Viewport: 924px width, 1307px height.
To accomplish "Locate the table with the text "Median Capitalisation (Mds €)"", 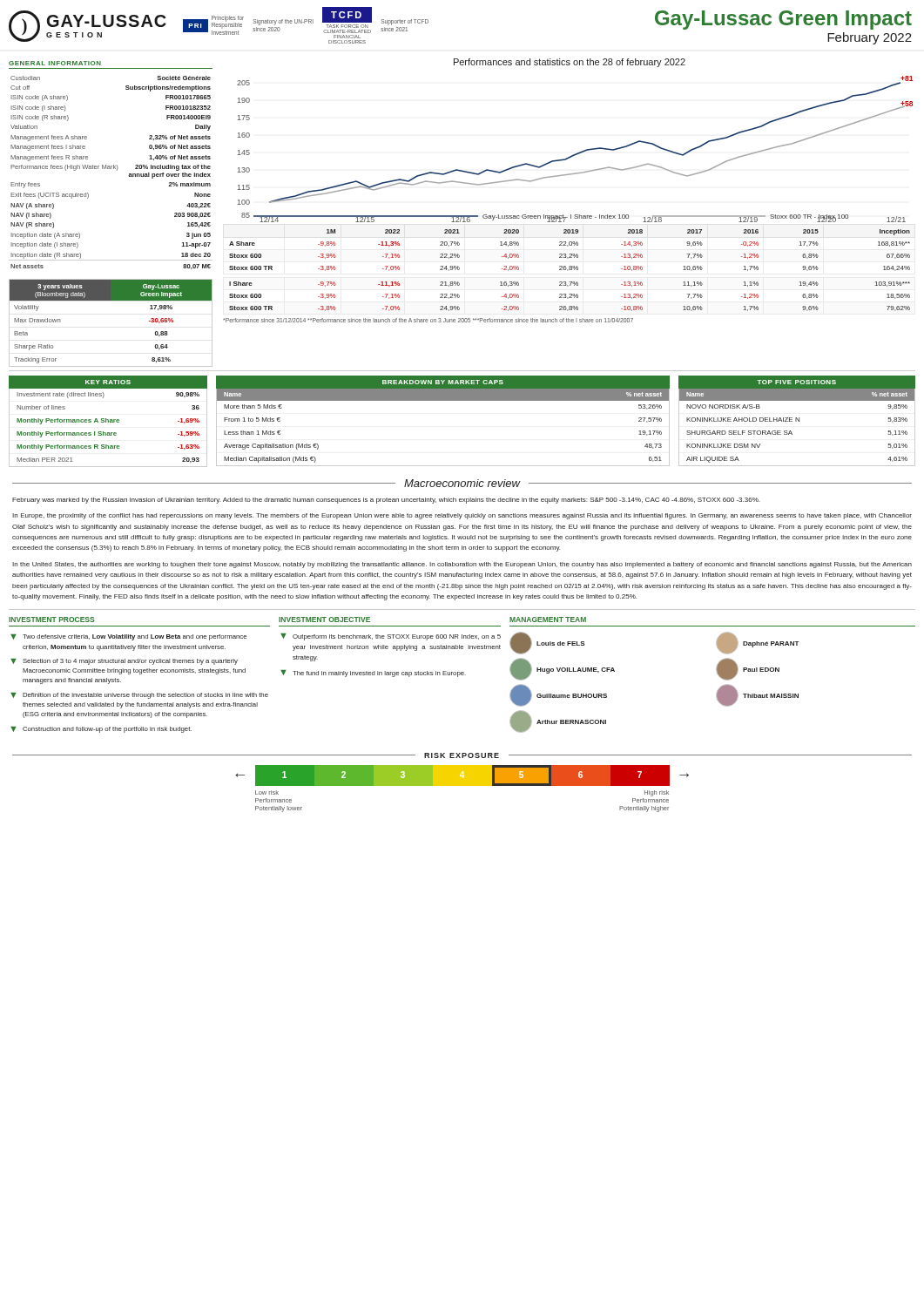I will click(x=443, y=427).
